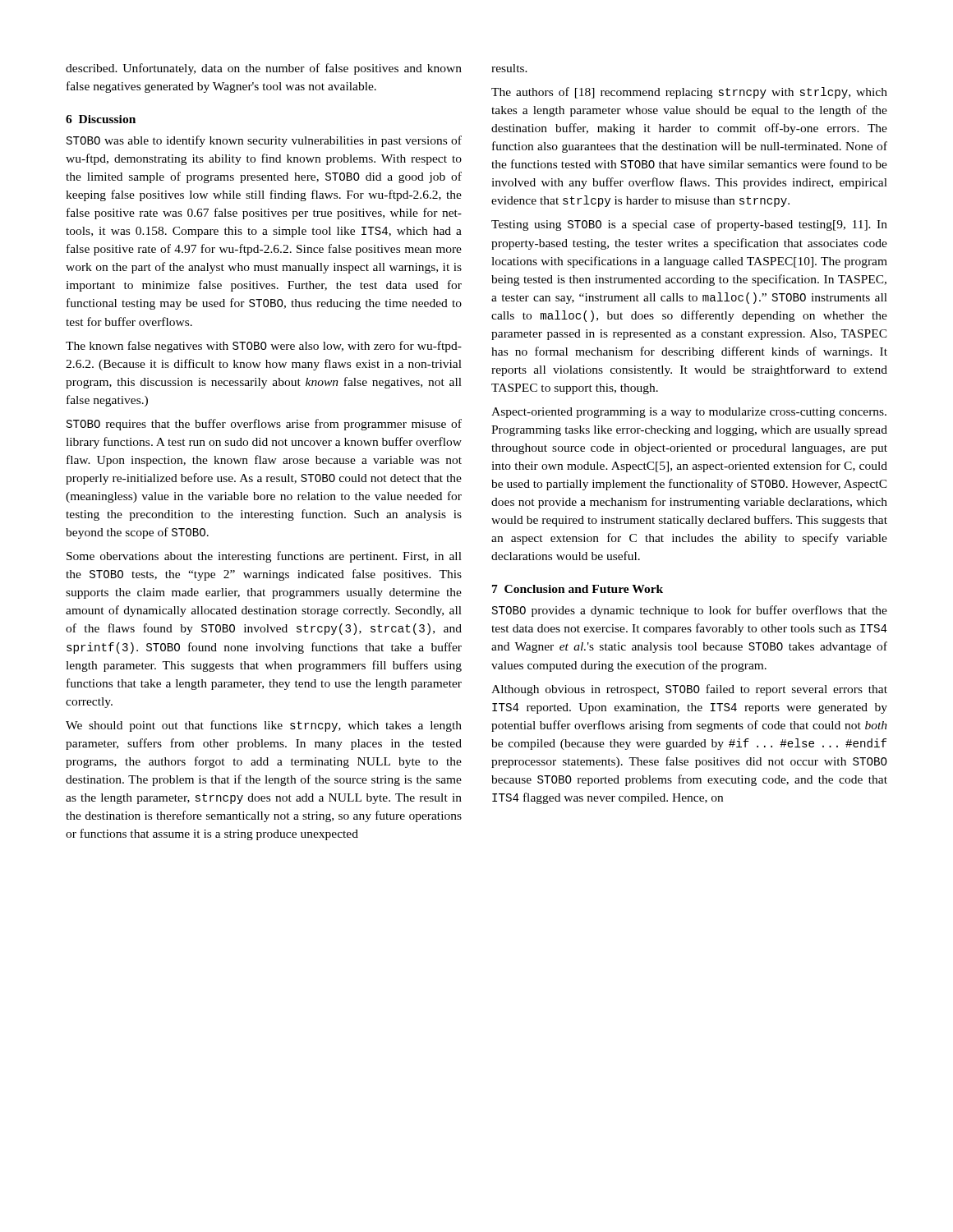Locate the block starting "7 Conclusion and Future Work"
The image size is (953, 1232).
(x=577, y=589)
